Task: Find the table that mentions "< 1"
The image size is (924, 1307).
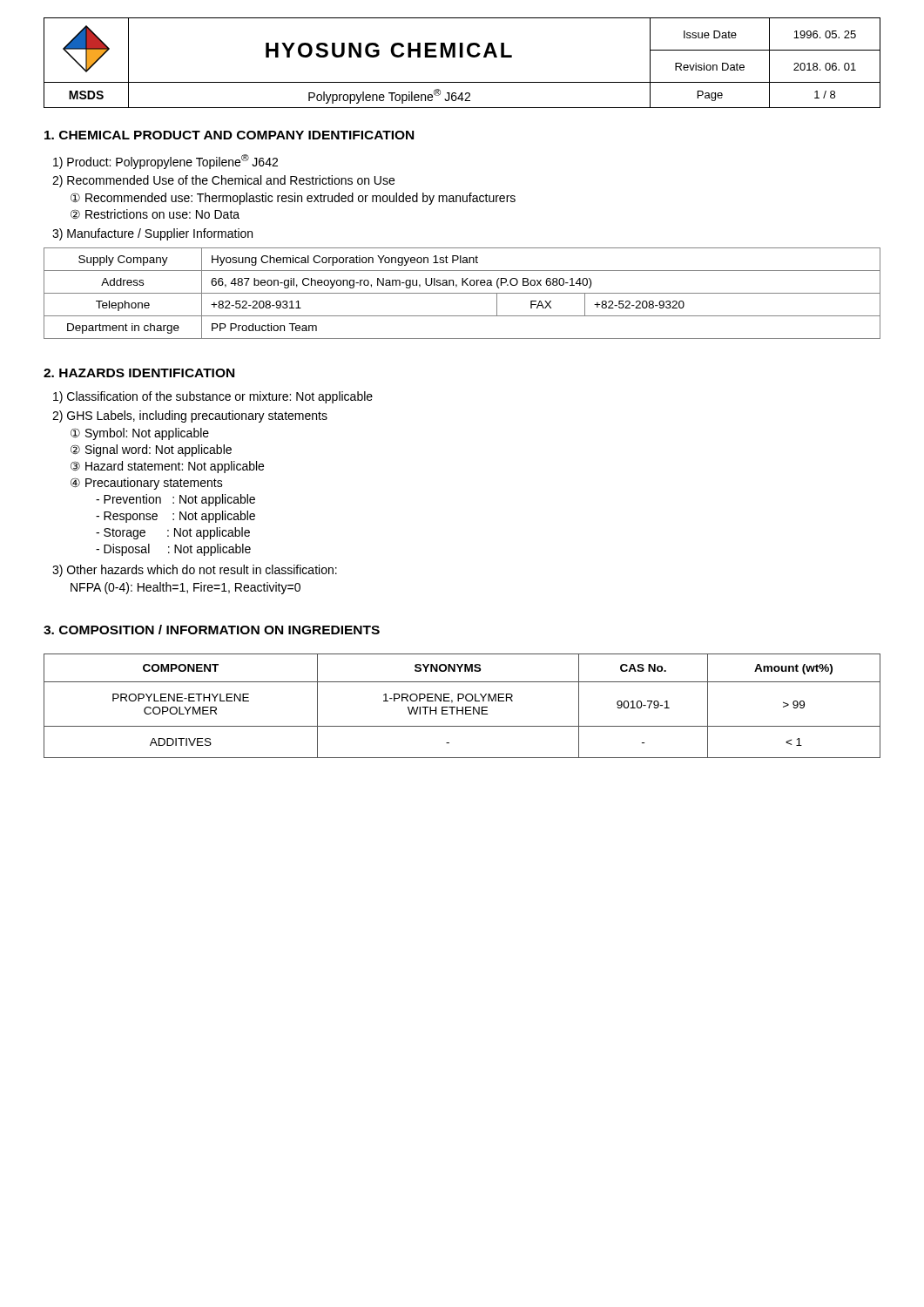Action: tap(462, 706)
